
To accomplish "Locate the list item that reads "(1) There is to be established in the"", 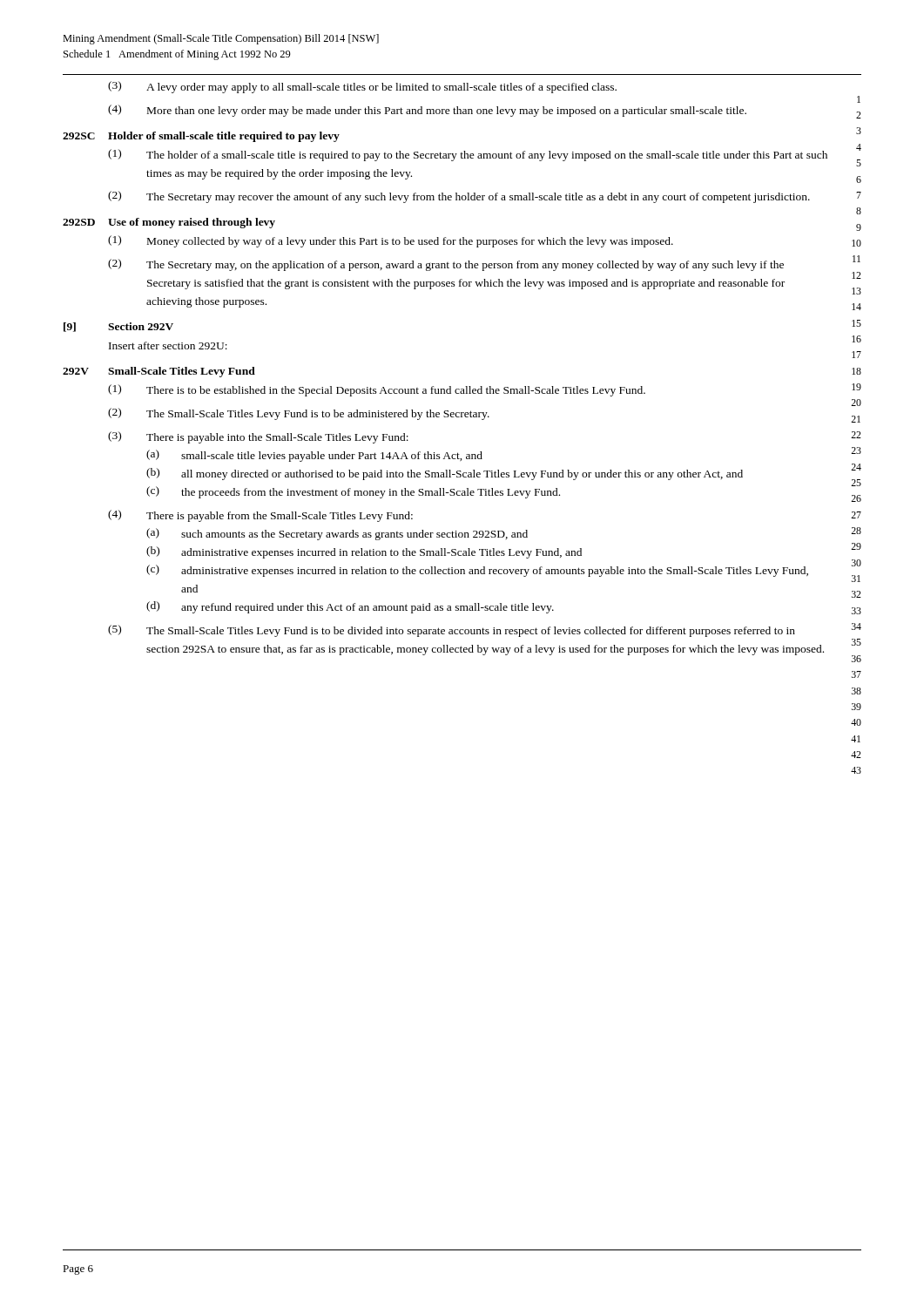I will (x=445, y=391).
